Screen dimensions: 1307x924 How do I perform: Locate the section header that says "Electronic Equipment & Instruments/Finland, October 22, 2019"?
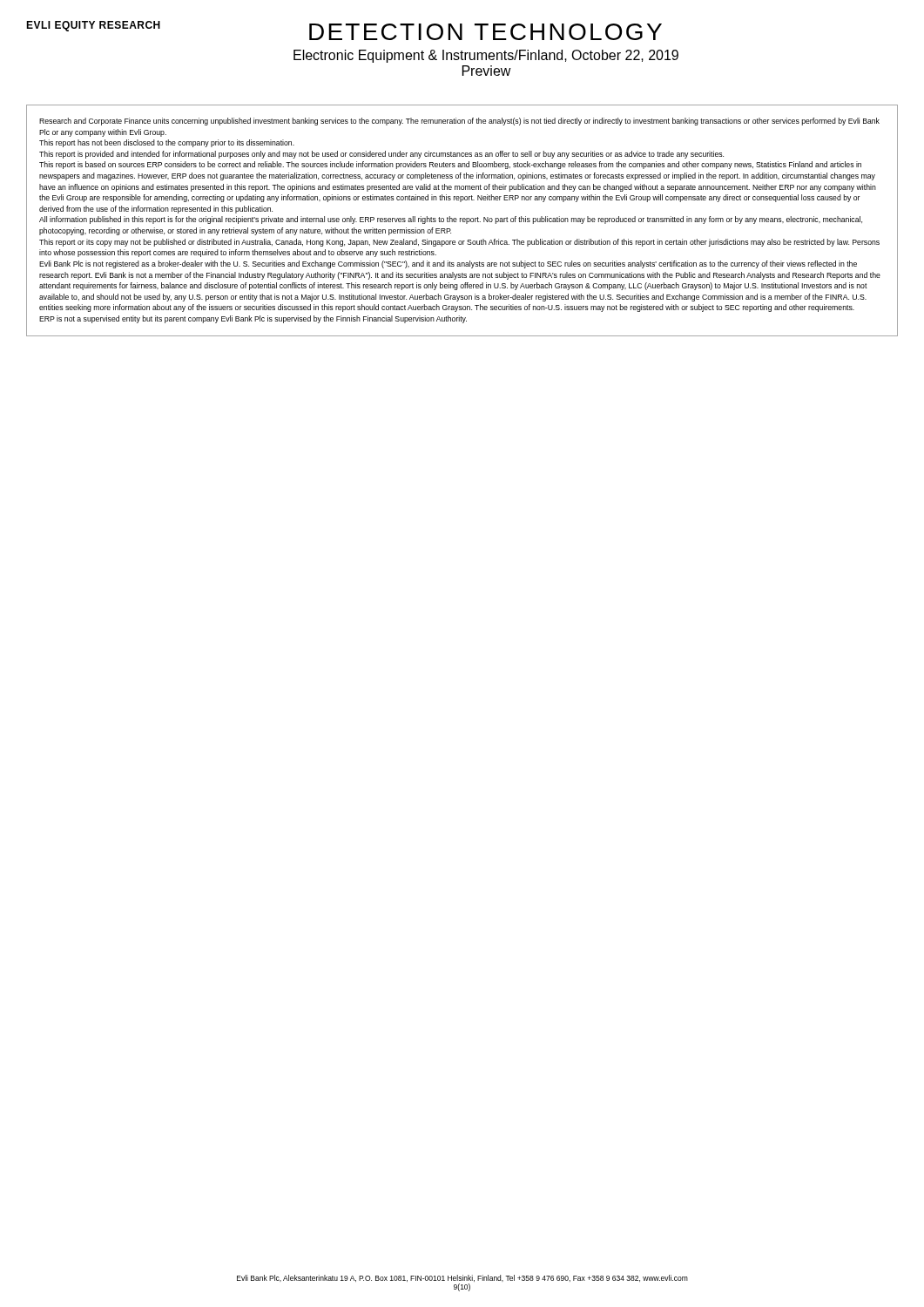[486, 56]
